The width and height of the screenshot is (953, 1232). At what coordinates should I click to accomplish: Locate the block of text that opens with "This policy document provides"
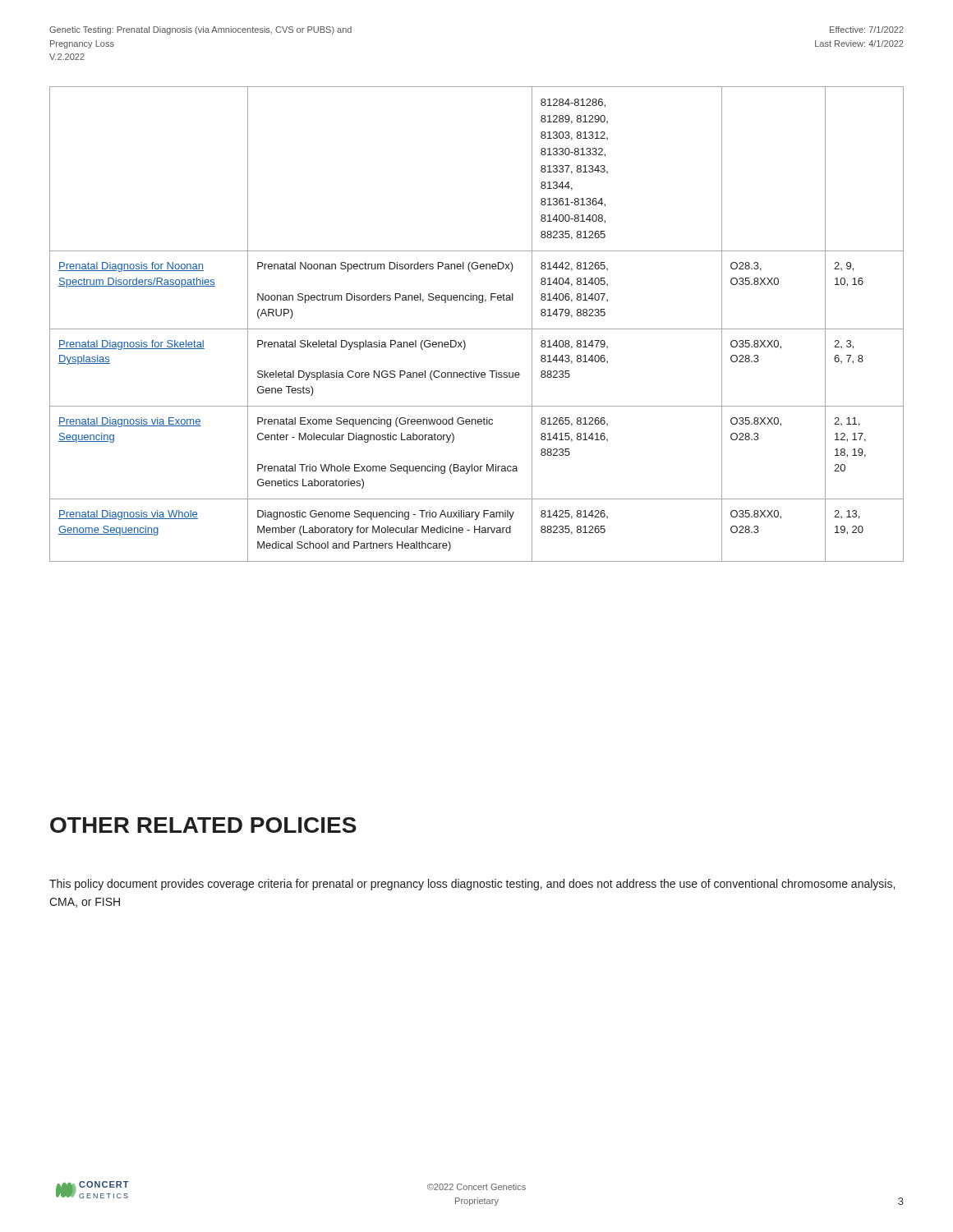pos(473,893)
